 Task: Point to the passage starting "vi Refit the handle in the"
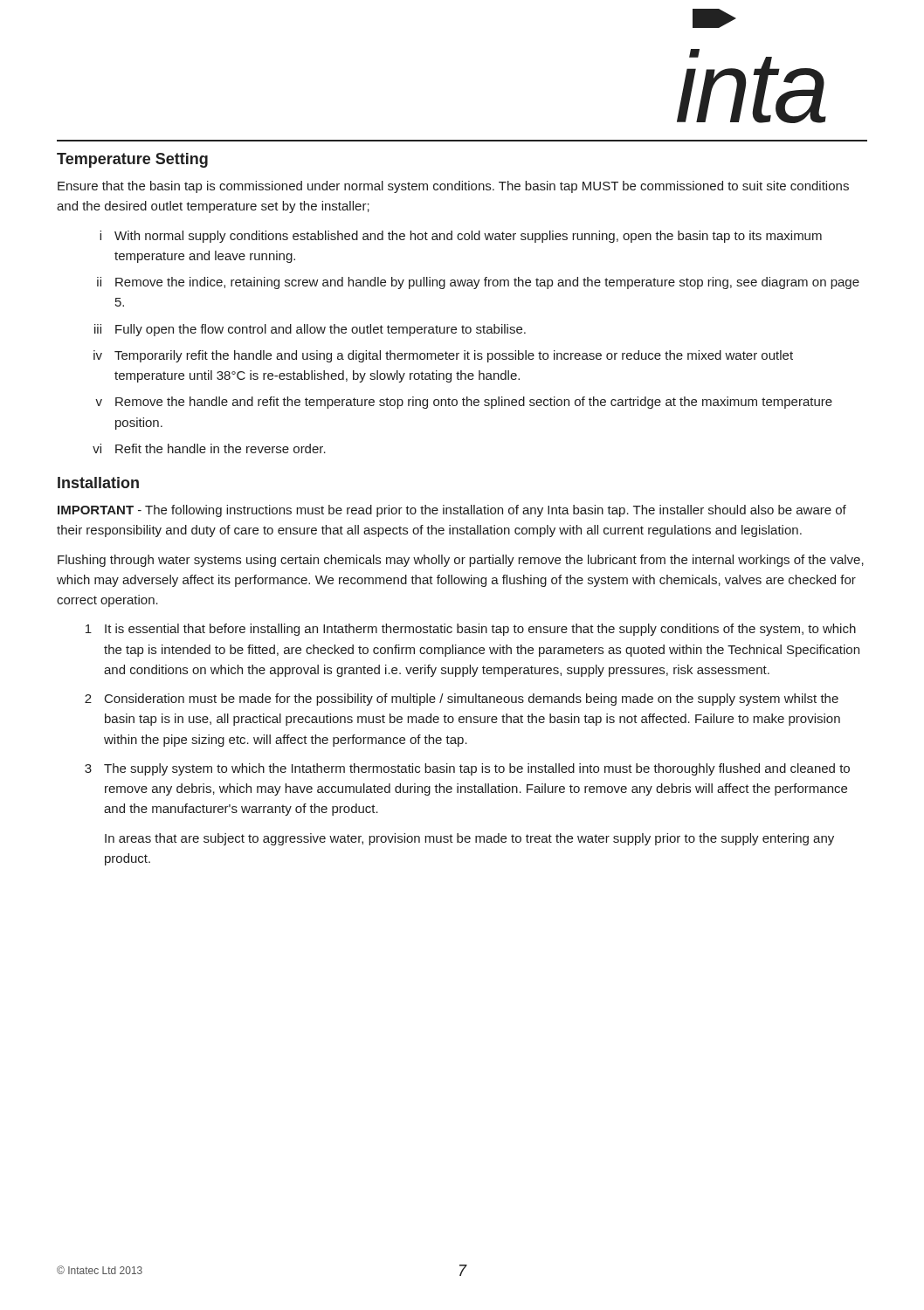tap(209, 448)
